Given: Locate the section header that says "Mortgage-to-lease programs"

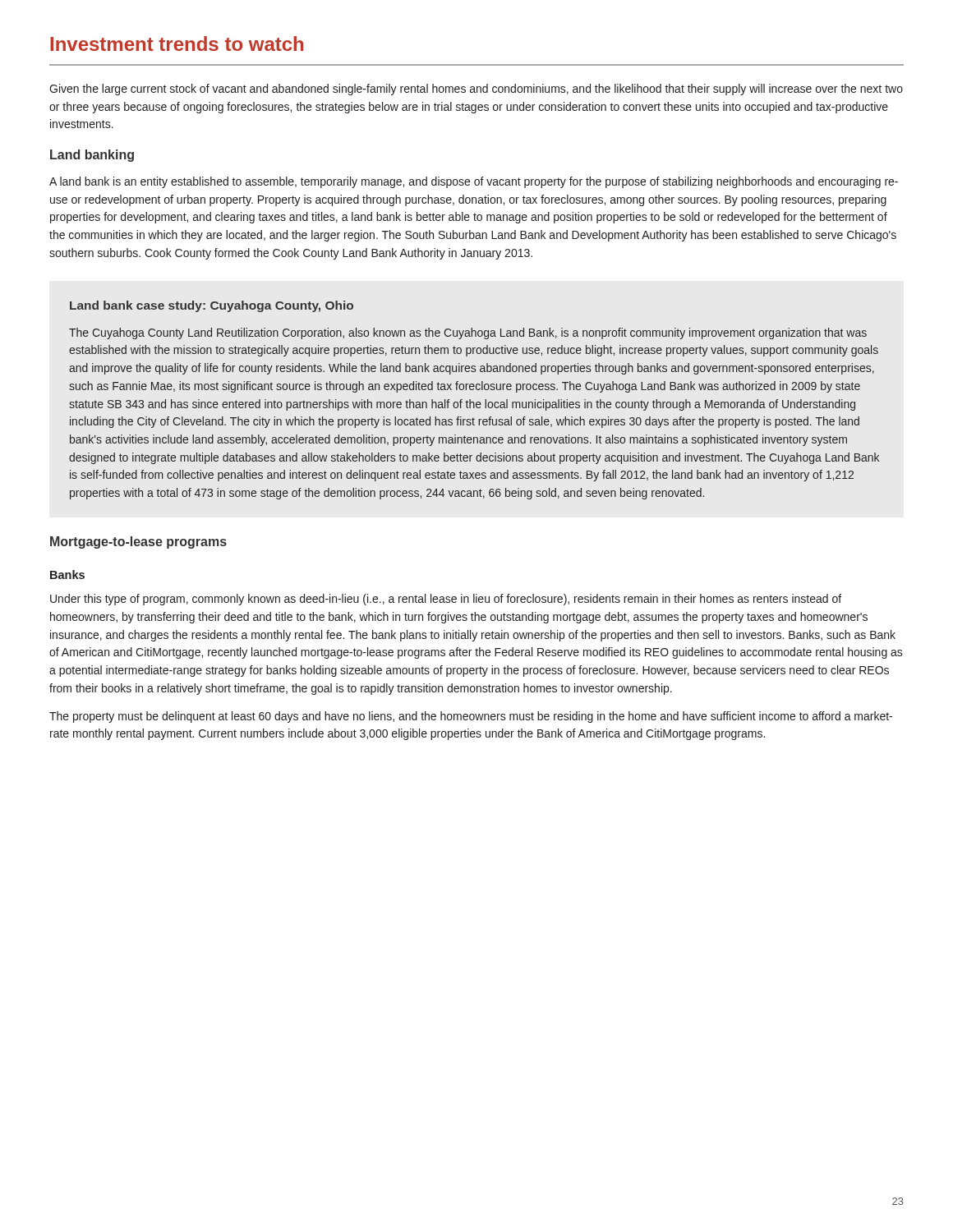Looking at the screenshot, I should tap(138, 541).
